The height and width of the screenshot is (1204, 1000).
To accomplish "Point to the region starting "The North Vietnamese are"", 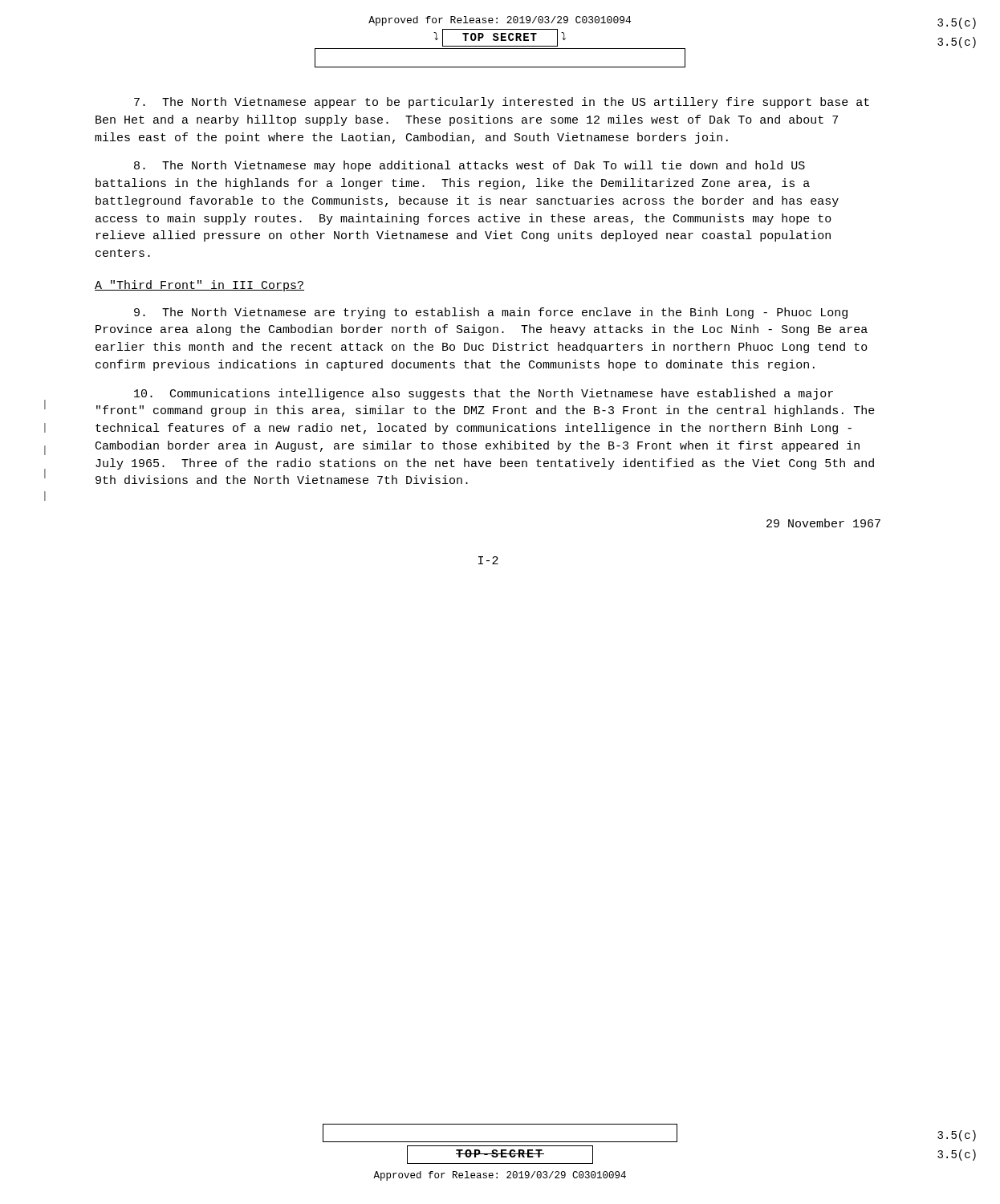I will tap(481, 339).
